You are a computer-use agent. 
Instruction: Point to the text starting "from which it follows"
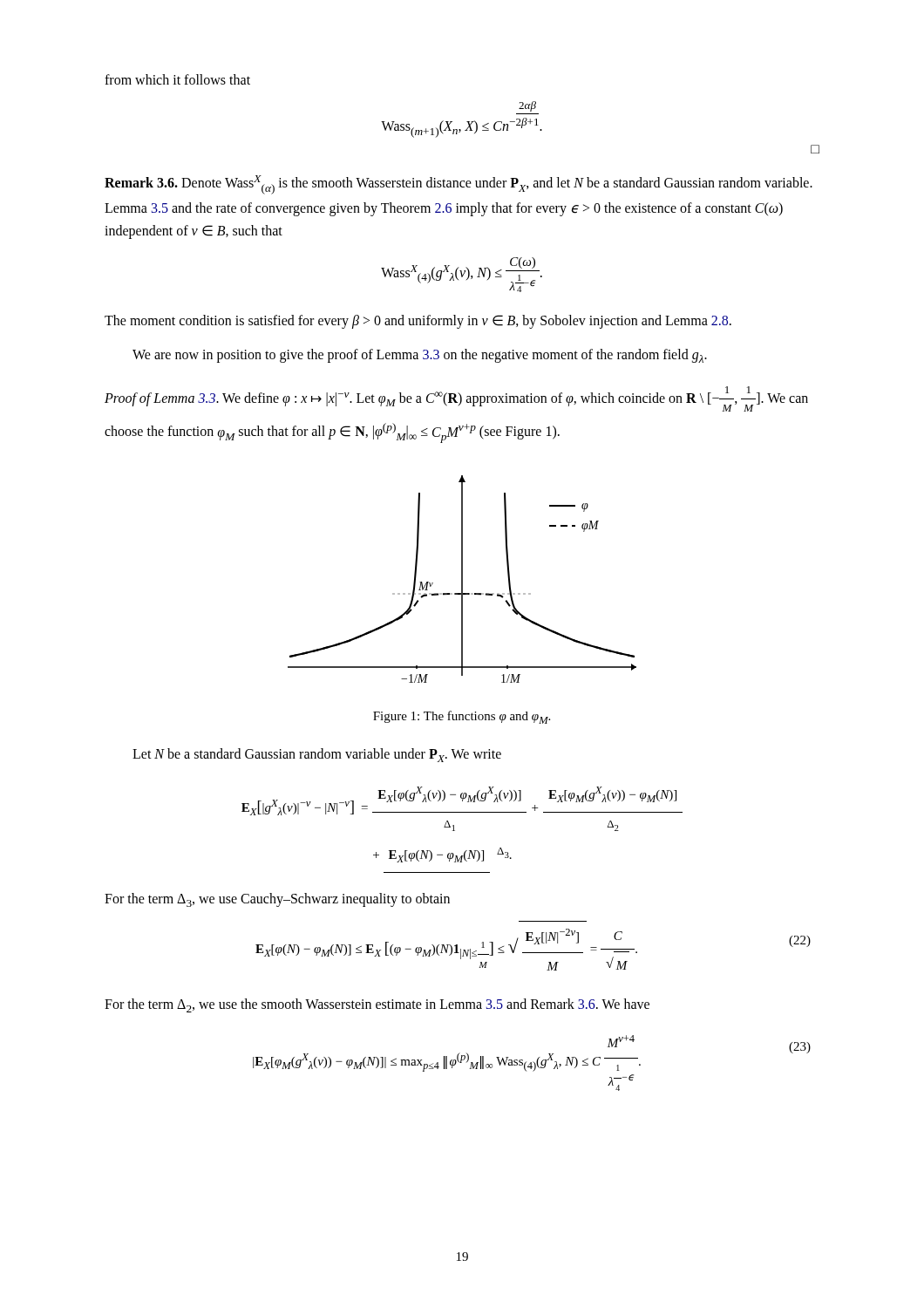[177, 80]
